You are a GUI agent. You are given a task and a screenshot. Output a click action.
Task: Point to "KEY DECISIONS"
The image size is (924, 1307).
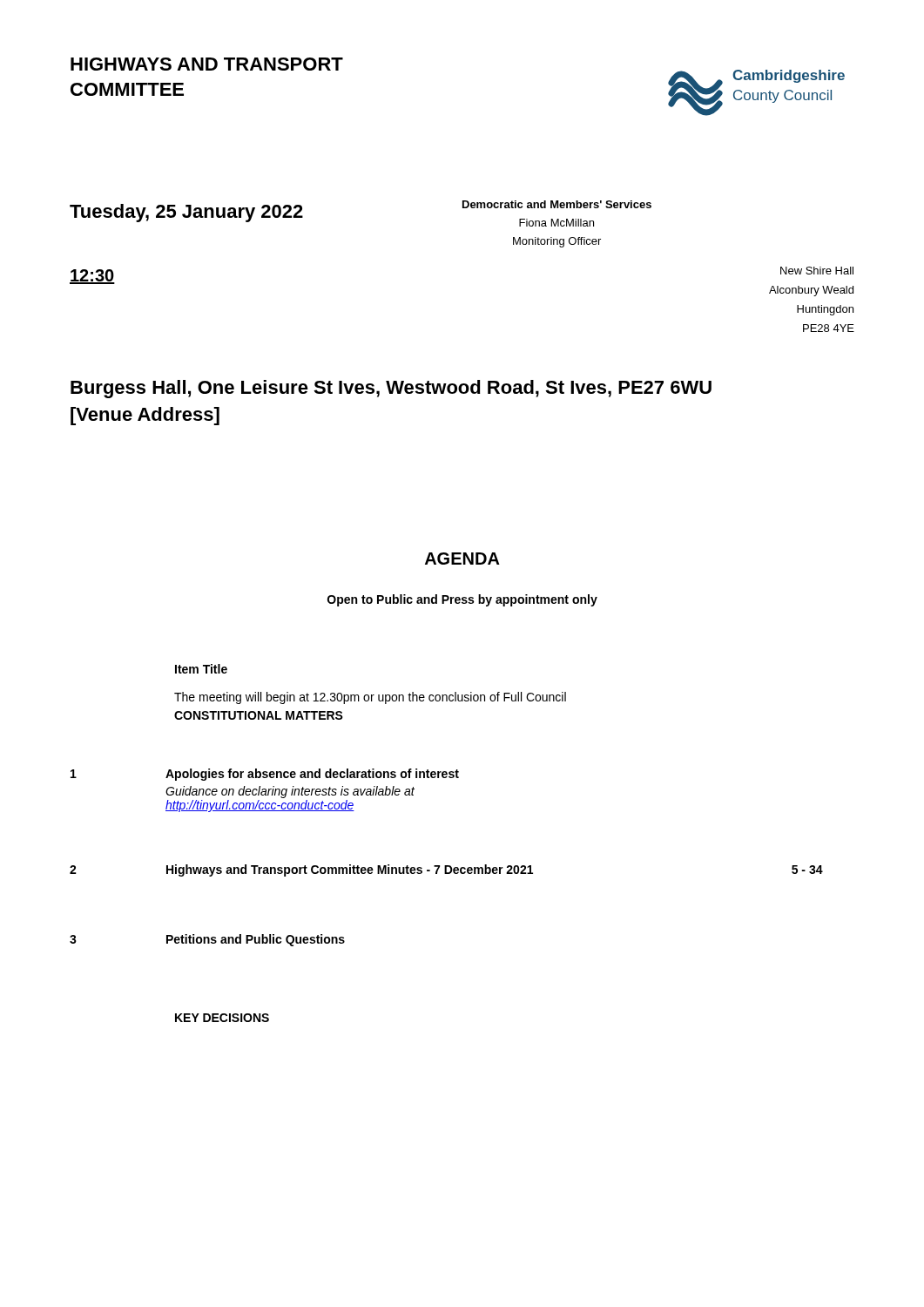click(222, 1018)
